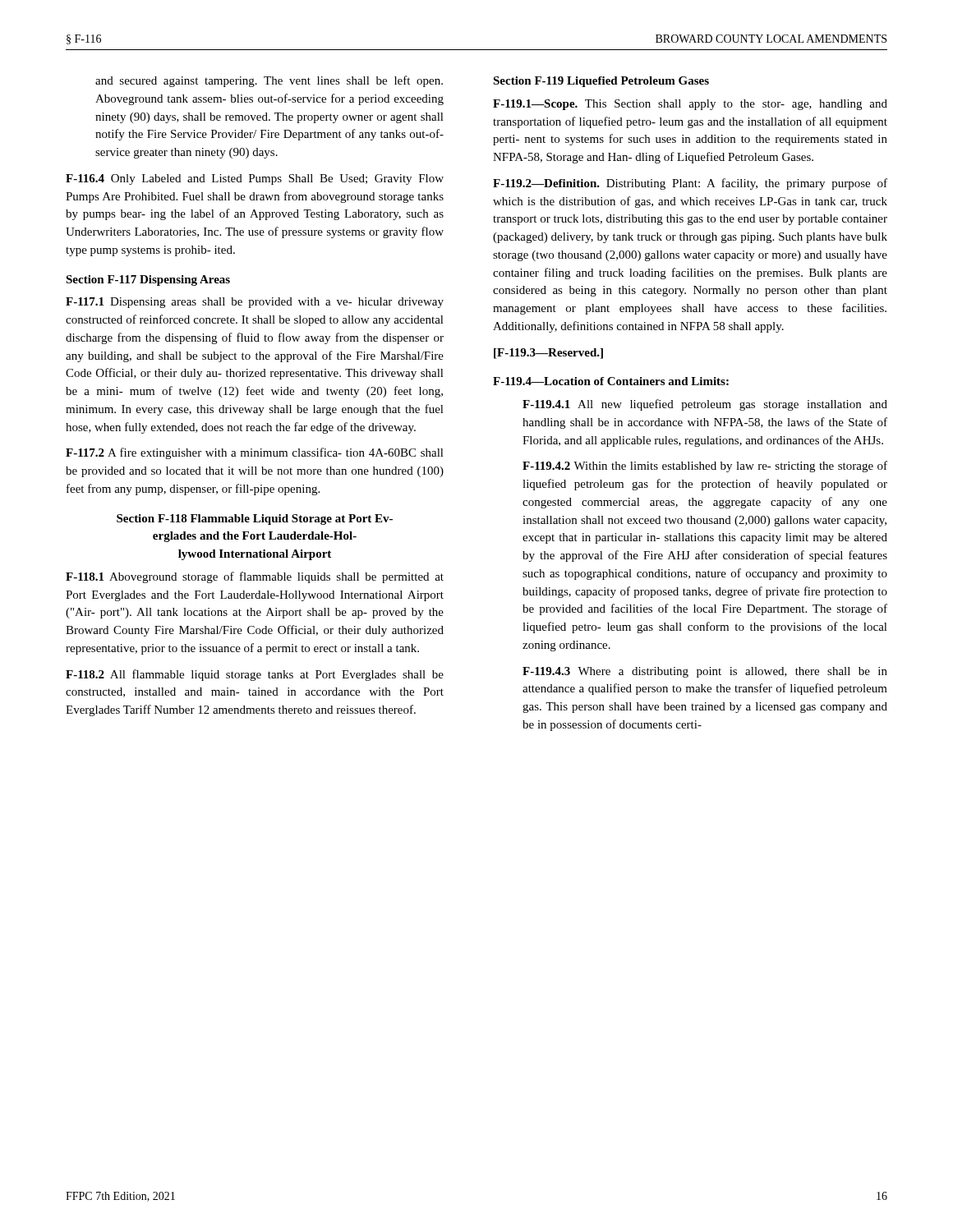This screenshot has height=1232, width=953.
Task: Click on the block starting "F-119.1—Scope. This Section shall apply to the"
Action: pos(690,130)
